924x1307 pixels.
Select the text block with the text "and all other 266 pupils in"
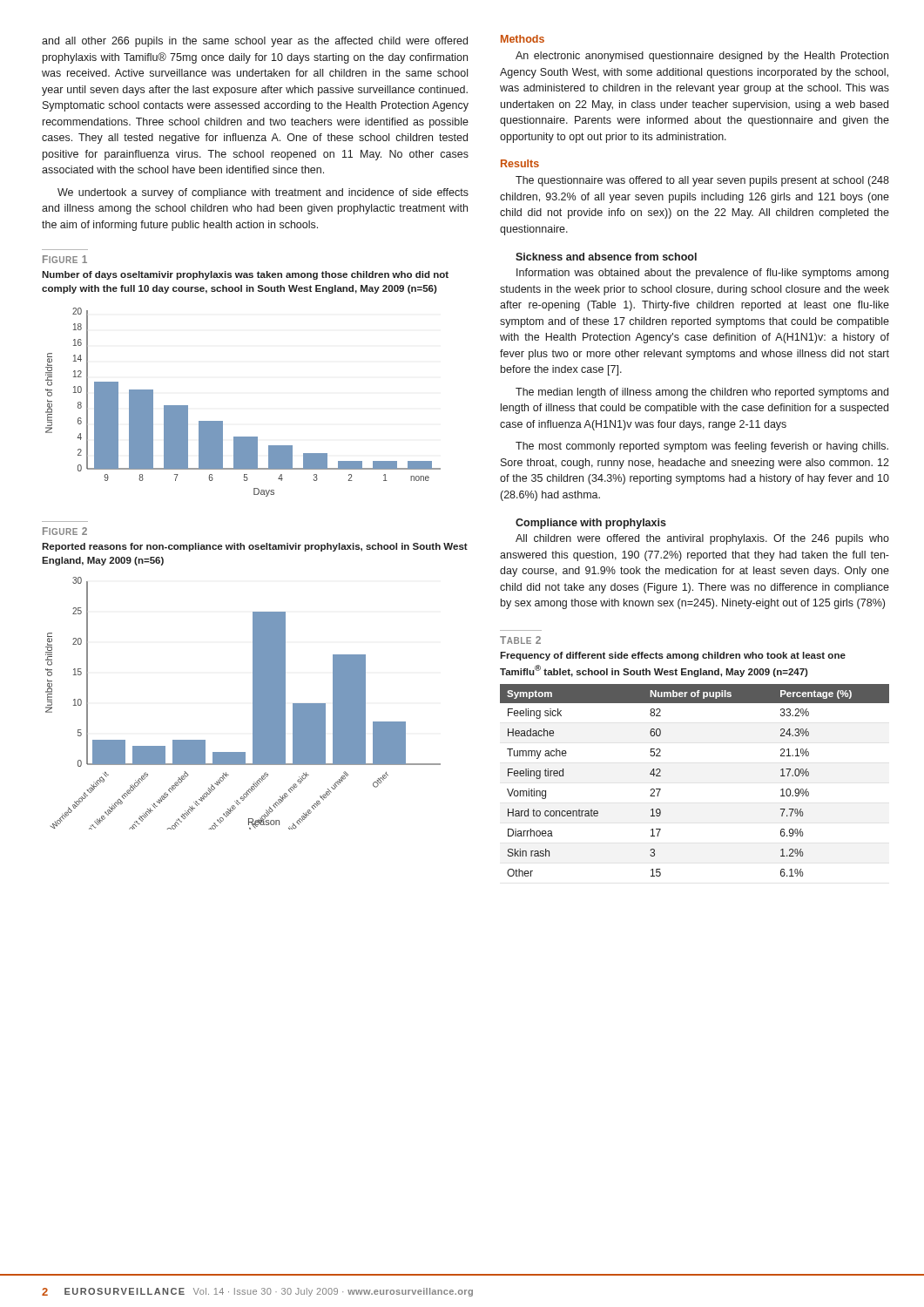pos(255,106)
